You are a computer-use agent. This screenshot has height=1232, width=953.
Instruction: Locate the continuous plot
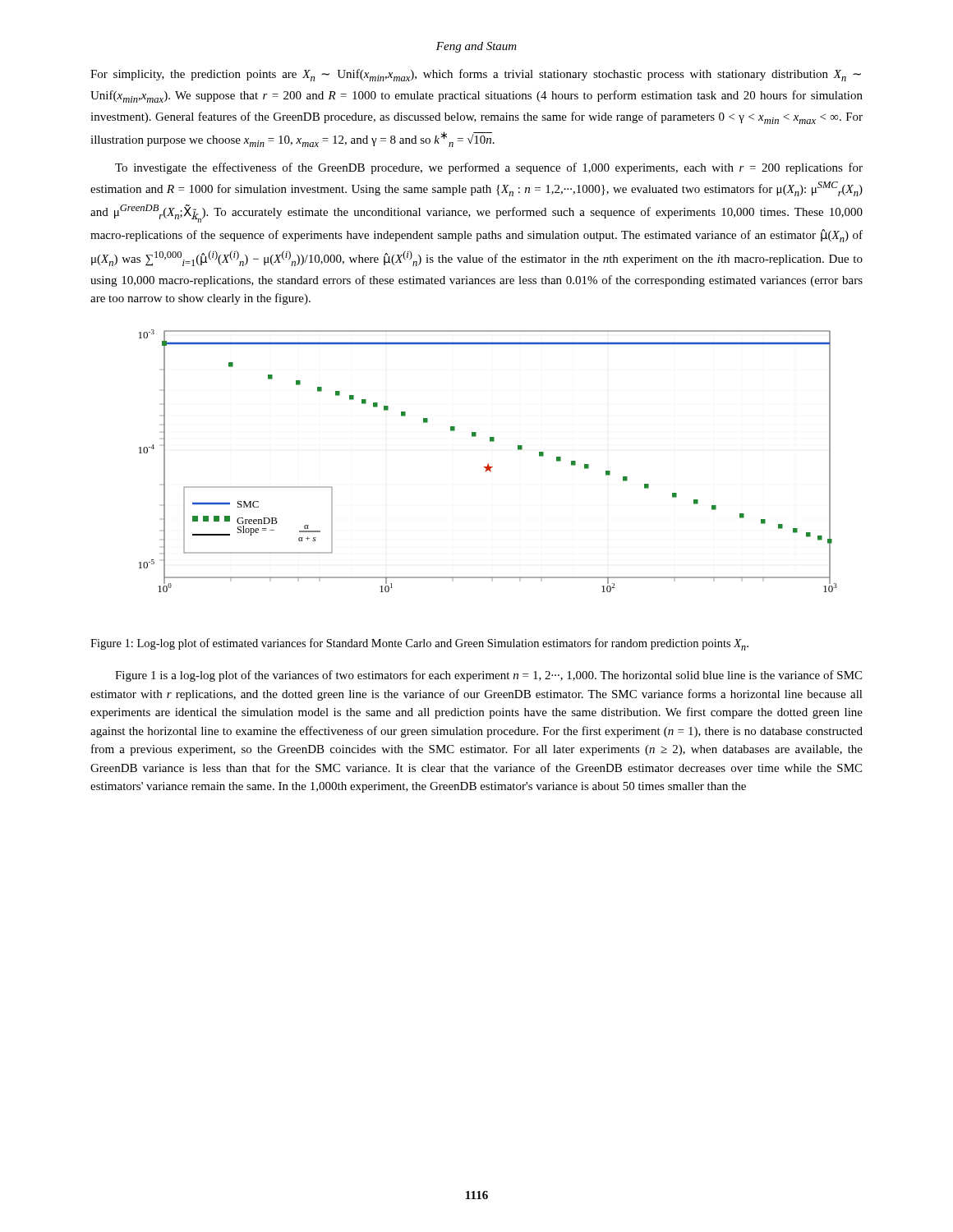coord(476,476)
